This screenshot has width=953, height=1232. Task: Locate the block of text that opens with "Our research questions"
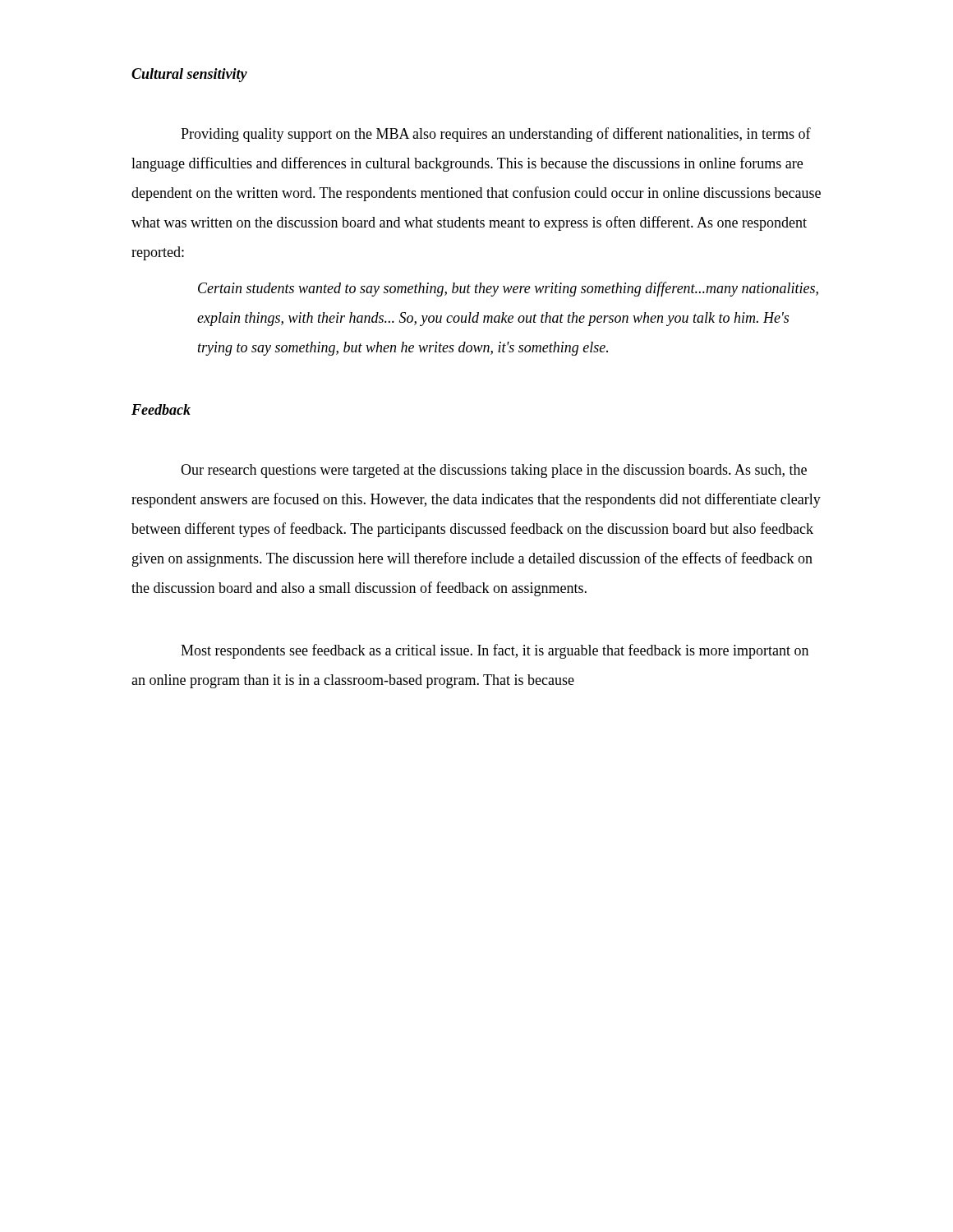click(x=476, y=529)
